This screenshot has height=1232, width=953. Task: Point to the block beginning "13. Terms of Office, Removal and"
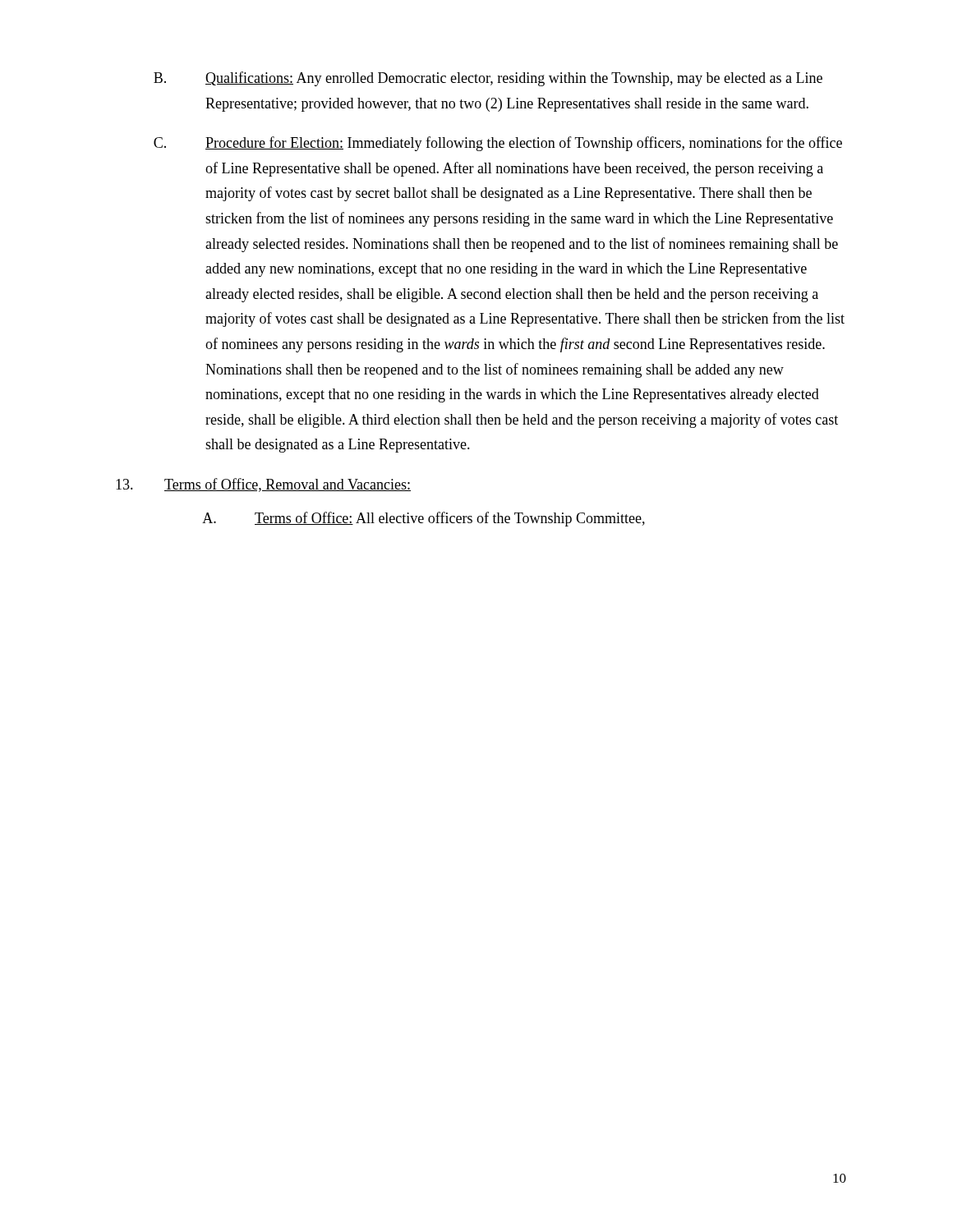coord(263,485)
